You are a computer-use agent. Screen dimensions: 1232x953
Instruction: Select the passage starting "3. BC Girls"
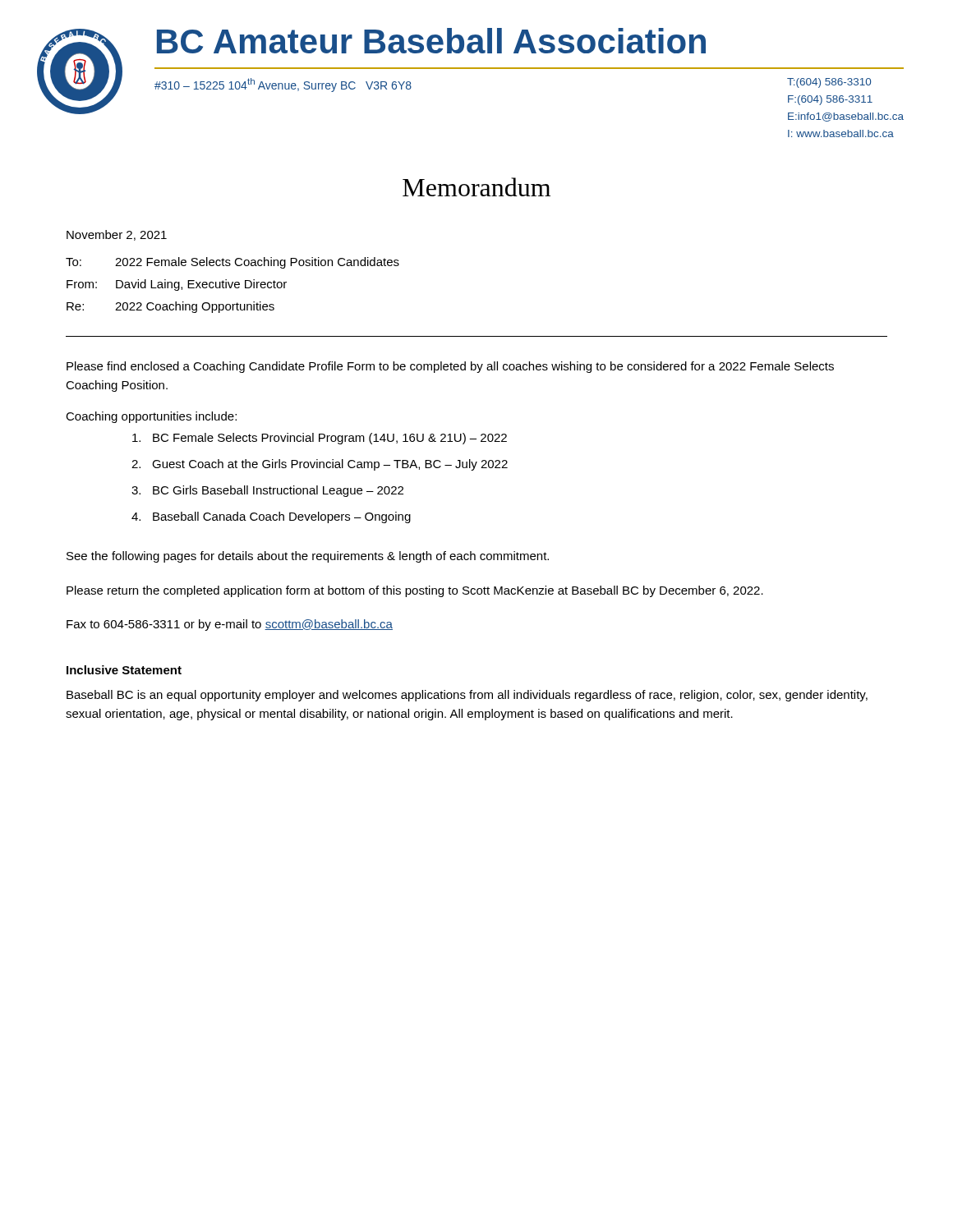coord(268,490)
